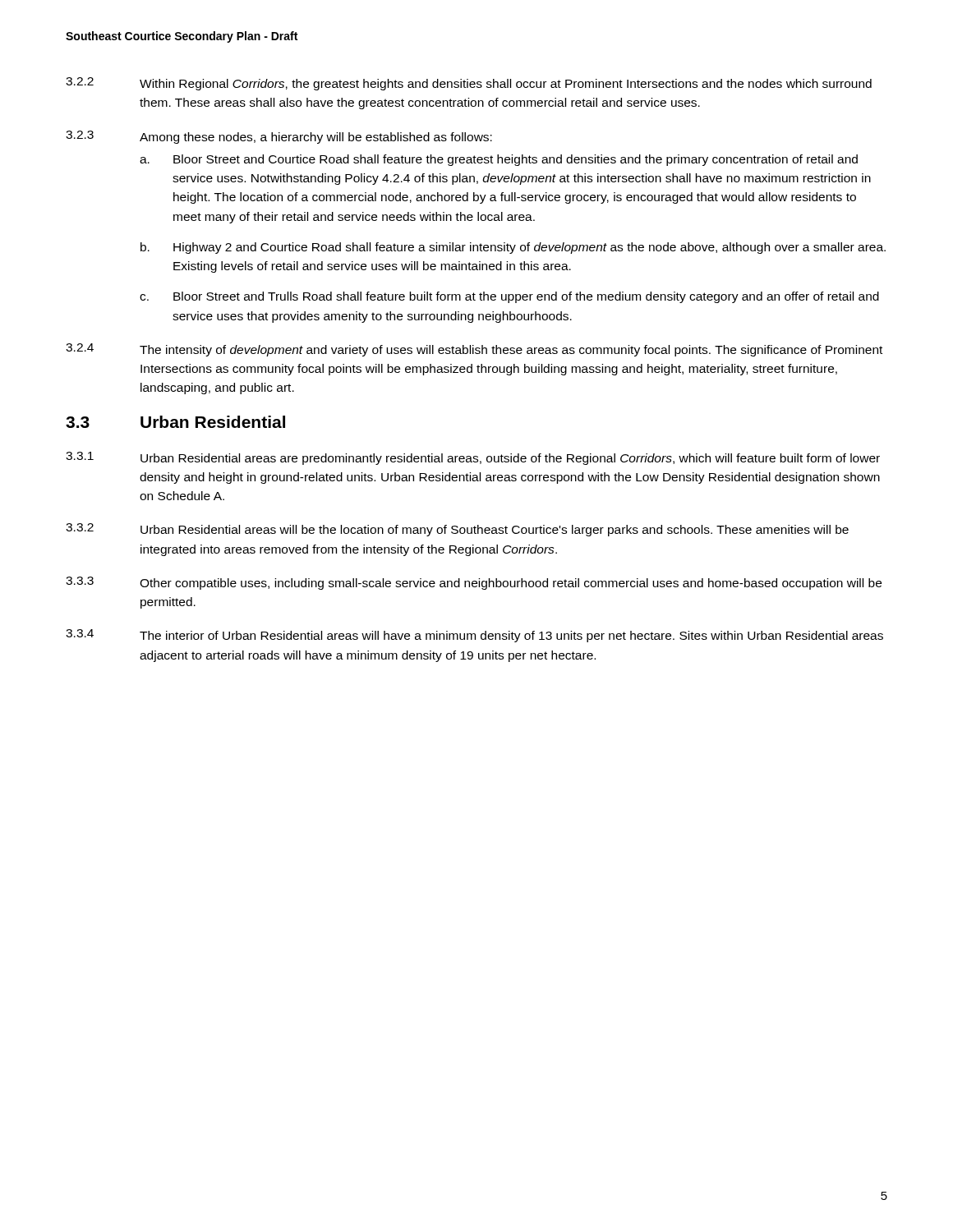Find the text block containing "3.2 Urban Residential areas"
The height and width of the screenshot is (1232, 953).
point(476,539)
